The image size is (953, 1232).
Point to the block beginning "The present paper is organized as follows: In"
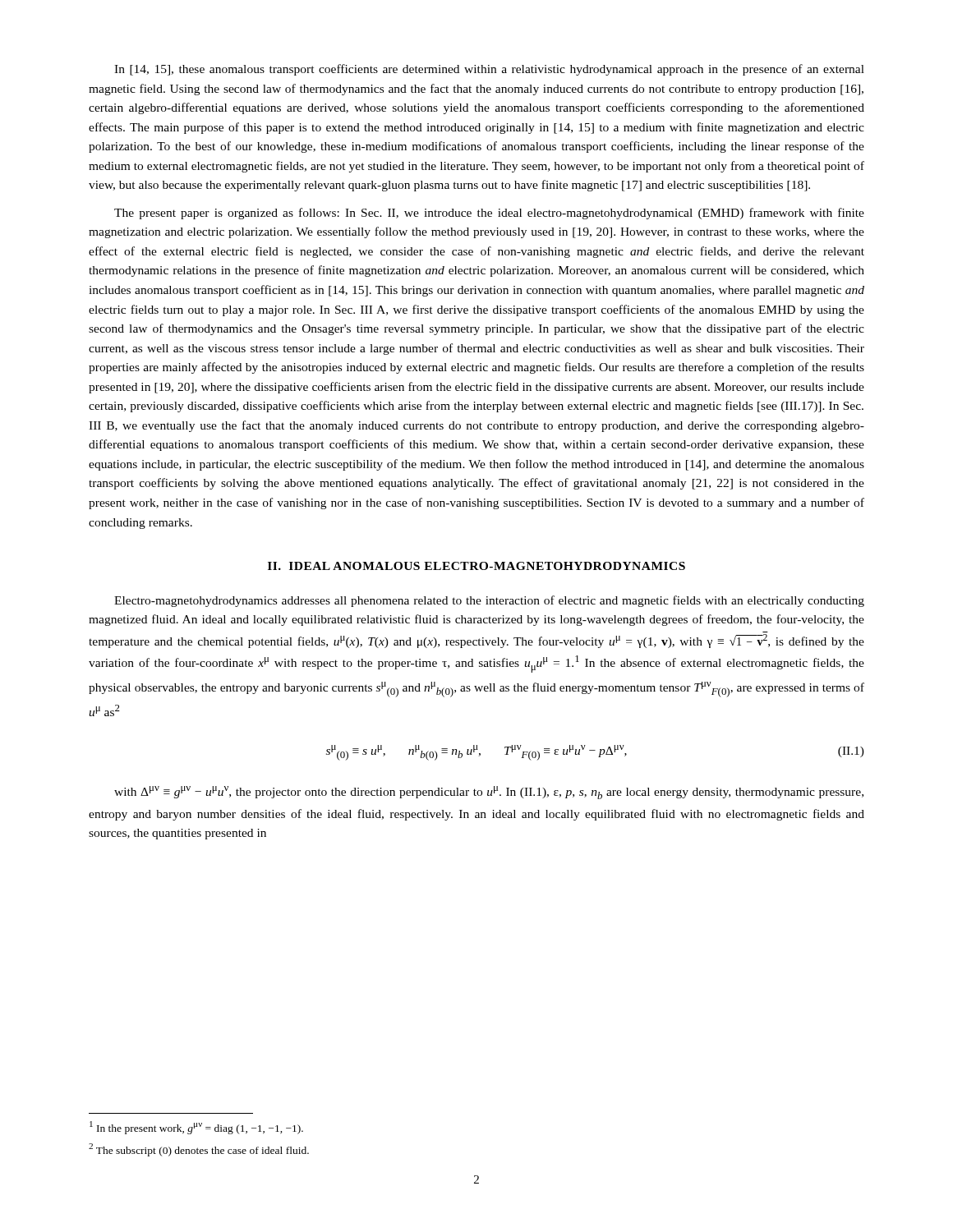click(476, 367)
